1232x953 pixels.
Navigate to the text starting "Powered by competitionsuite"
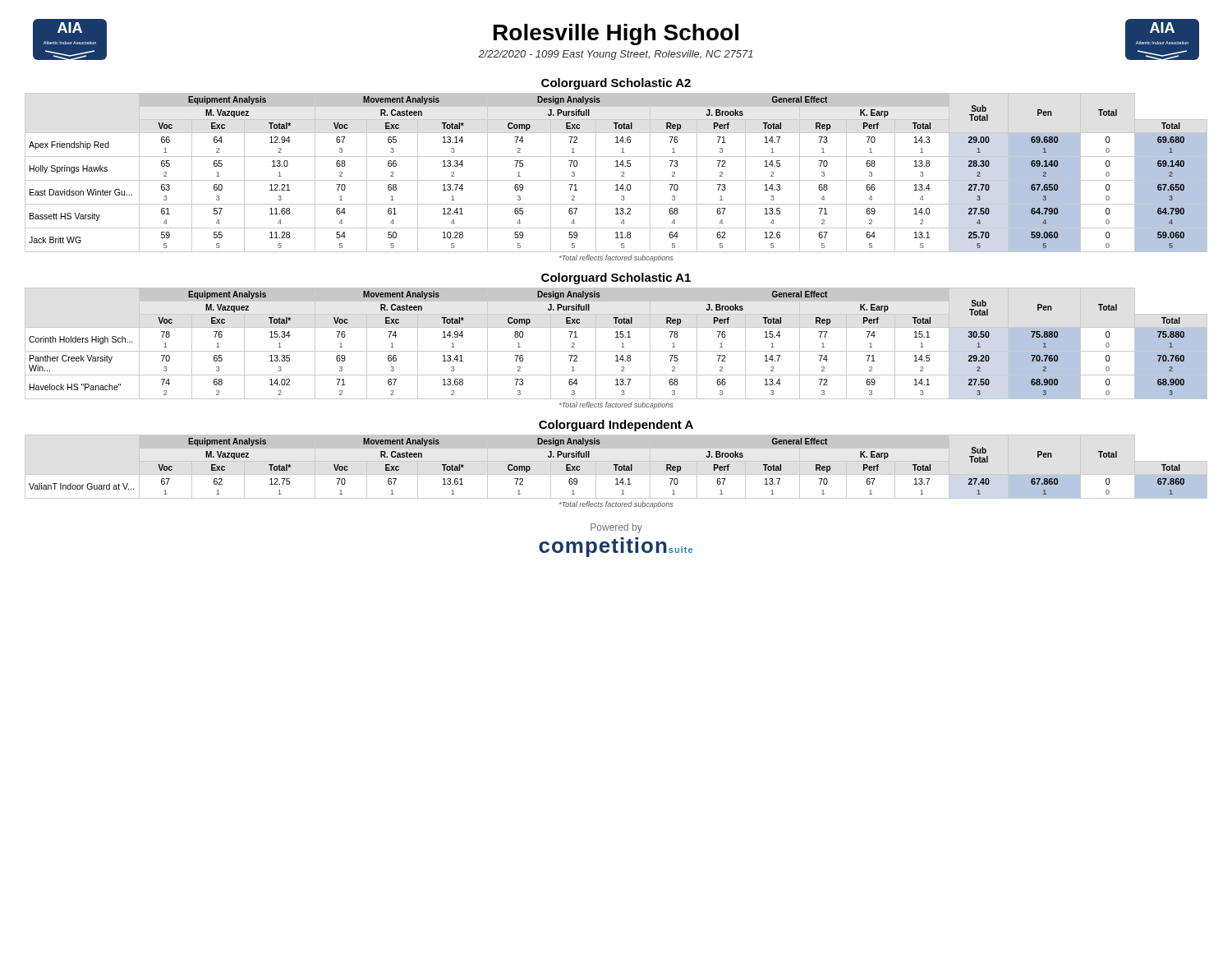616,540
